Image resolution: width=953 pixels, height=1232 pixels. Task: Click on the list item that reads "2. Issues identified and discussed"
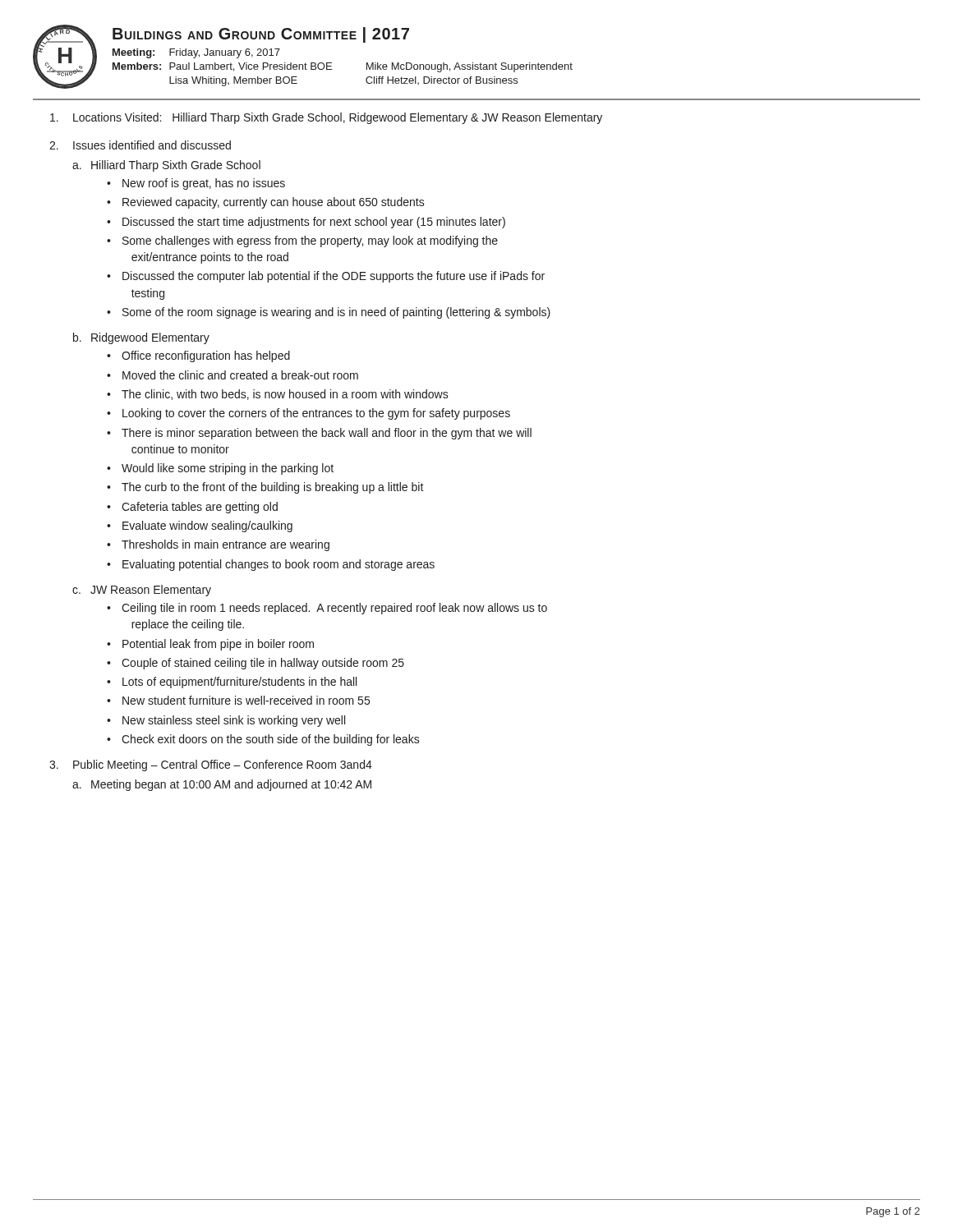[140, 145]
